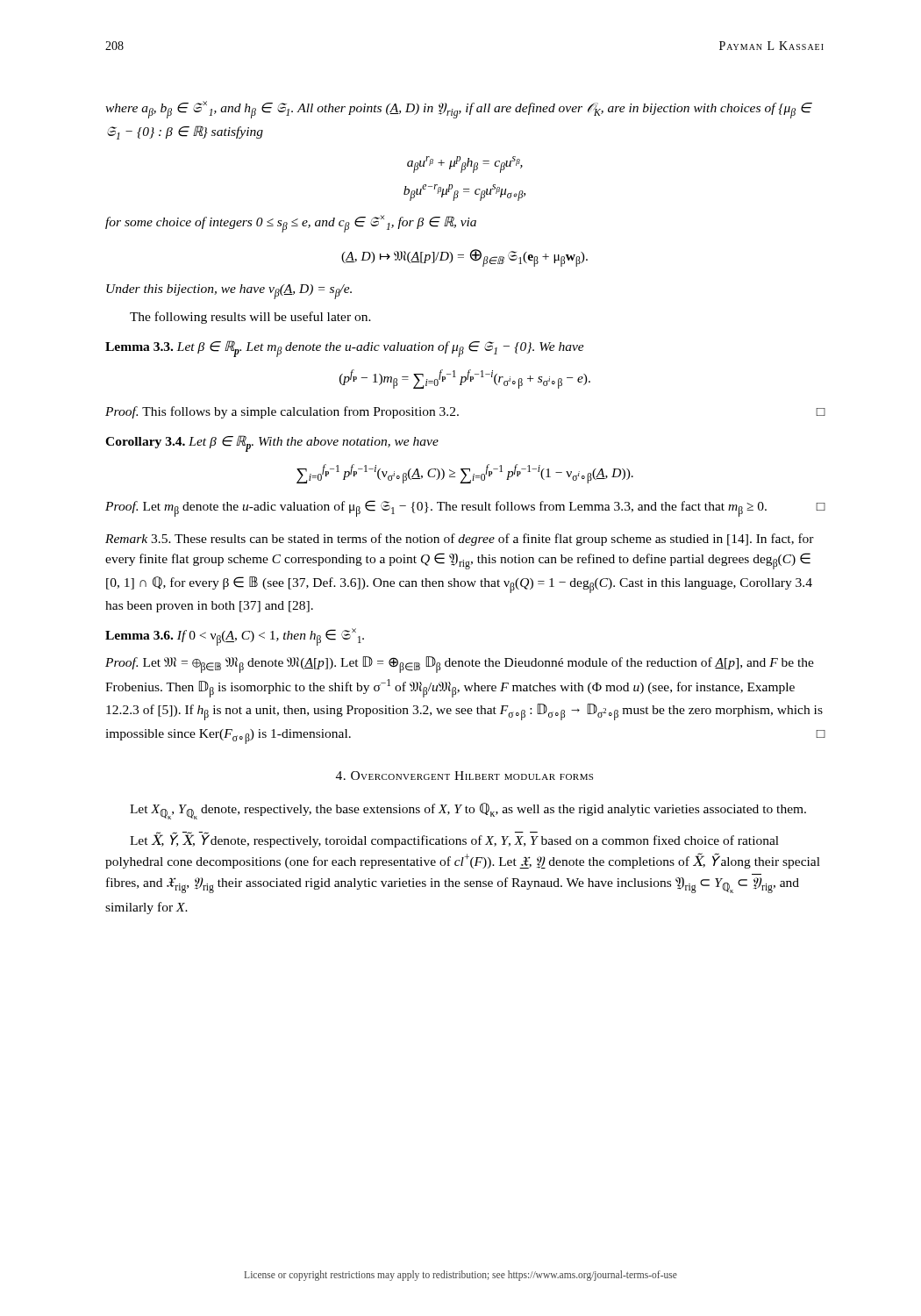The image size is (921, 1316).
Task: Find the text block containing "Remark 3.5. These results can be"
Action: [x=459, y=572]
